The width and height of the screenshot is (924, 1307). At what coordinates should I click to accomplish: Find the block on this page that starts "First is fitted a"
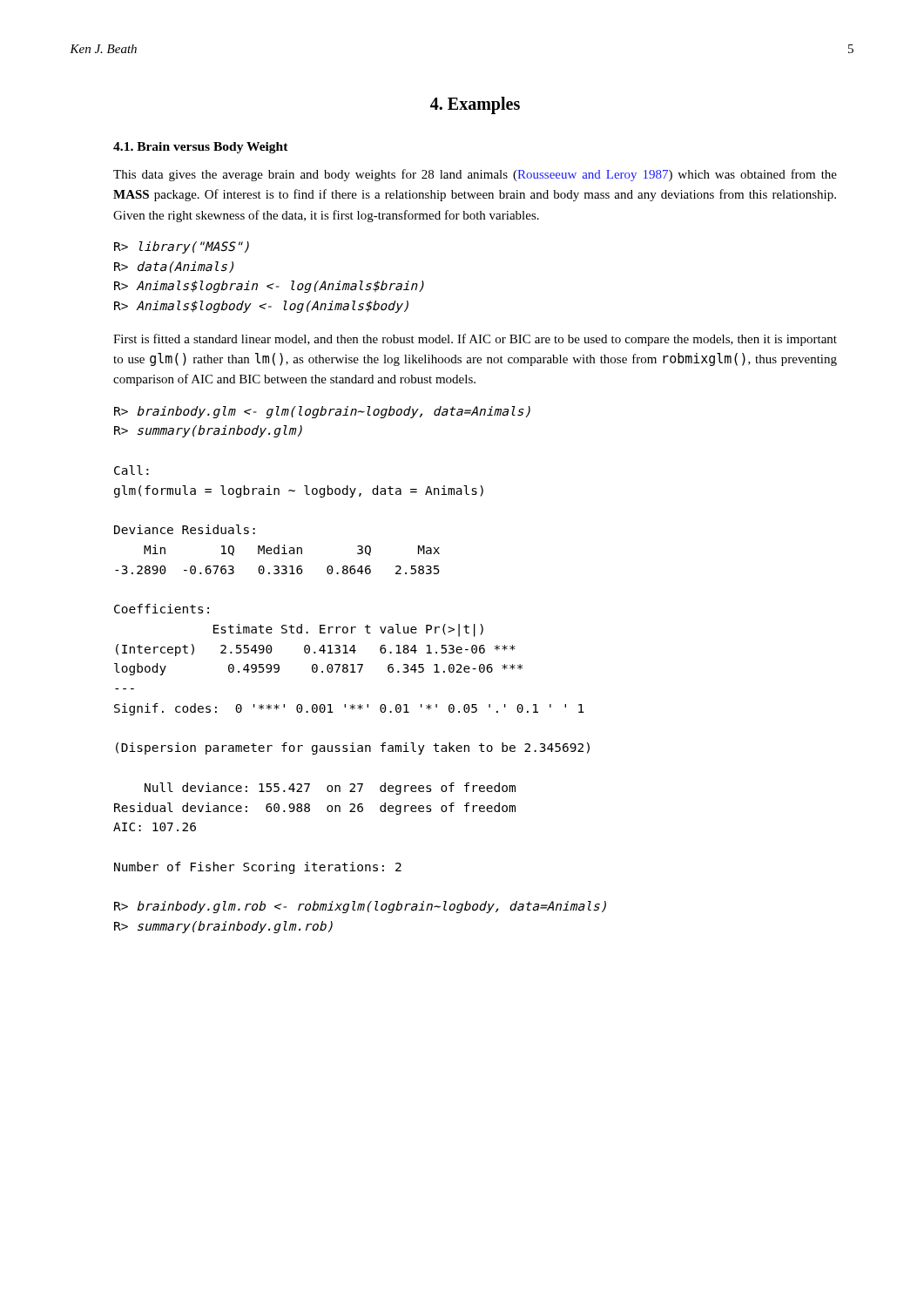point(475,359)
